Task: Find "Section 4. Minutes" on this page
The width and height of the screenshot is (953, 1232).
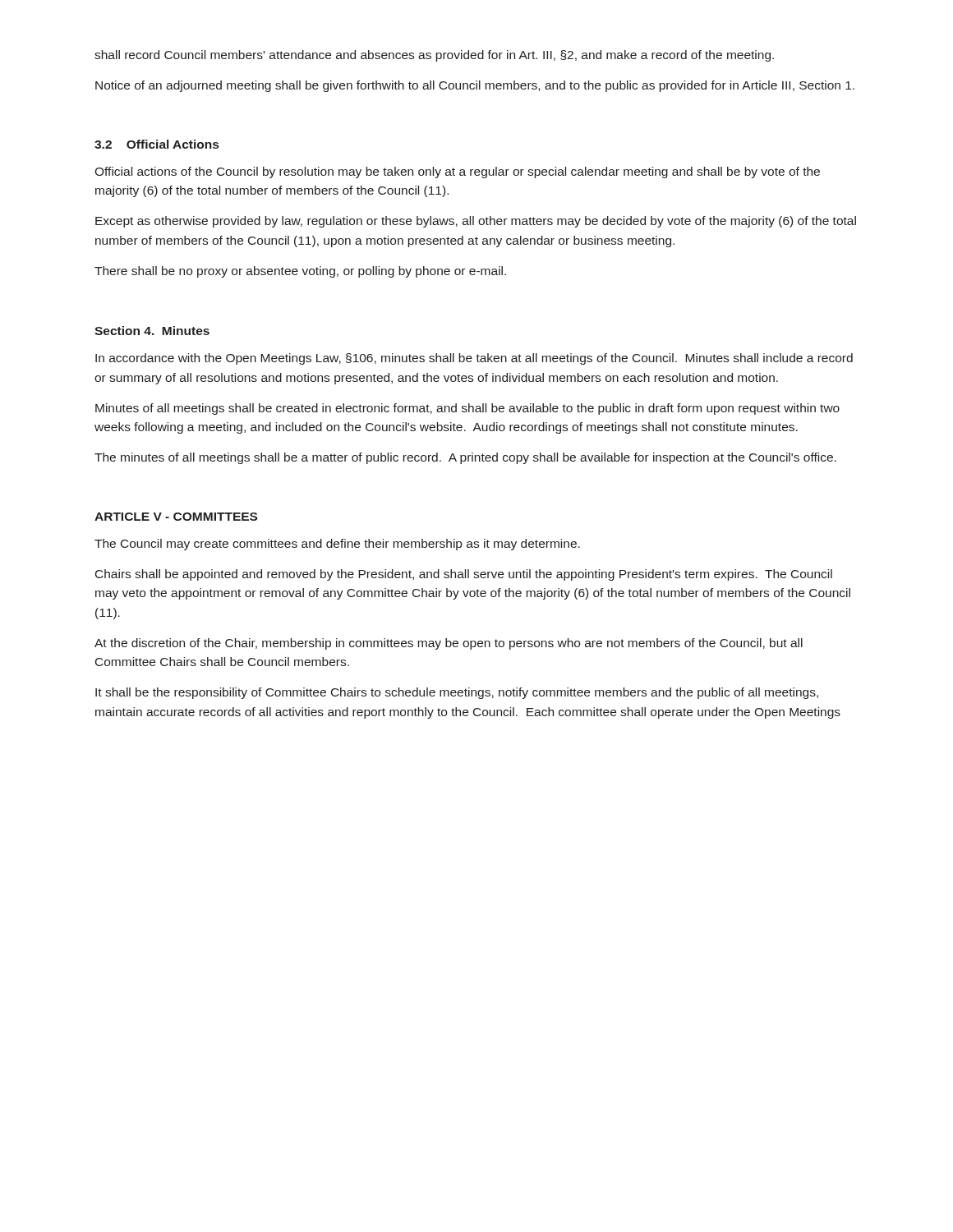Action: click(x=152, y=331)
